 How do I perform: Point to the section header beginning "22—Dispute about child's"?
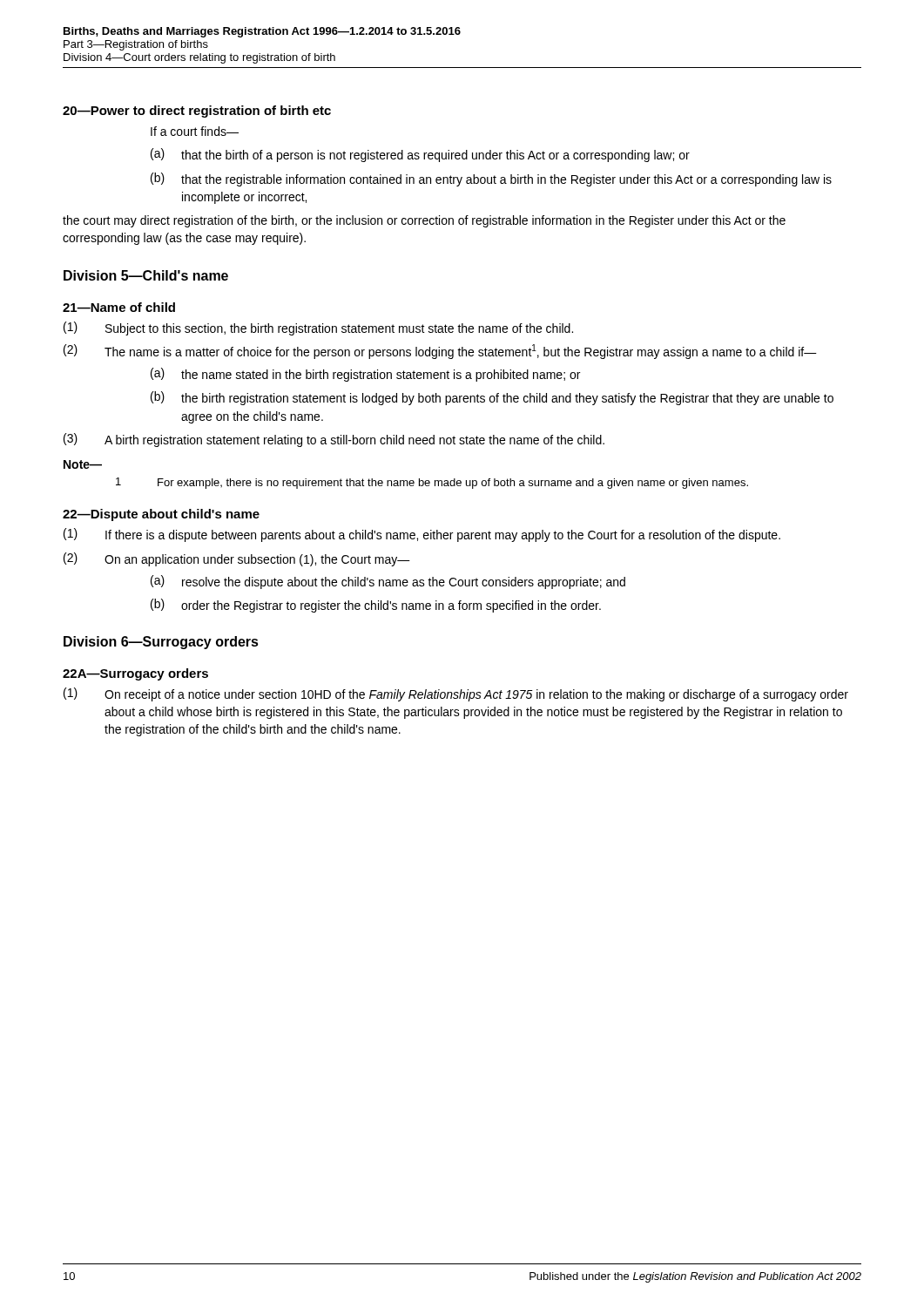[x=161, y=514]
